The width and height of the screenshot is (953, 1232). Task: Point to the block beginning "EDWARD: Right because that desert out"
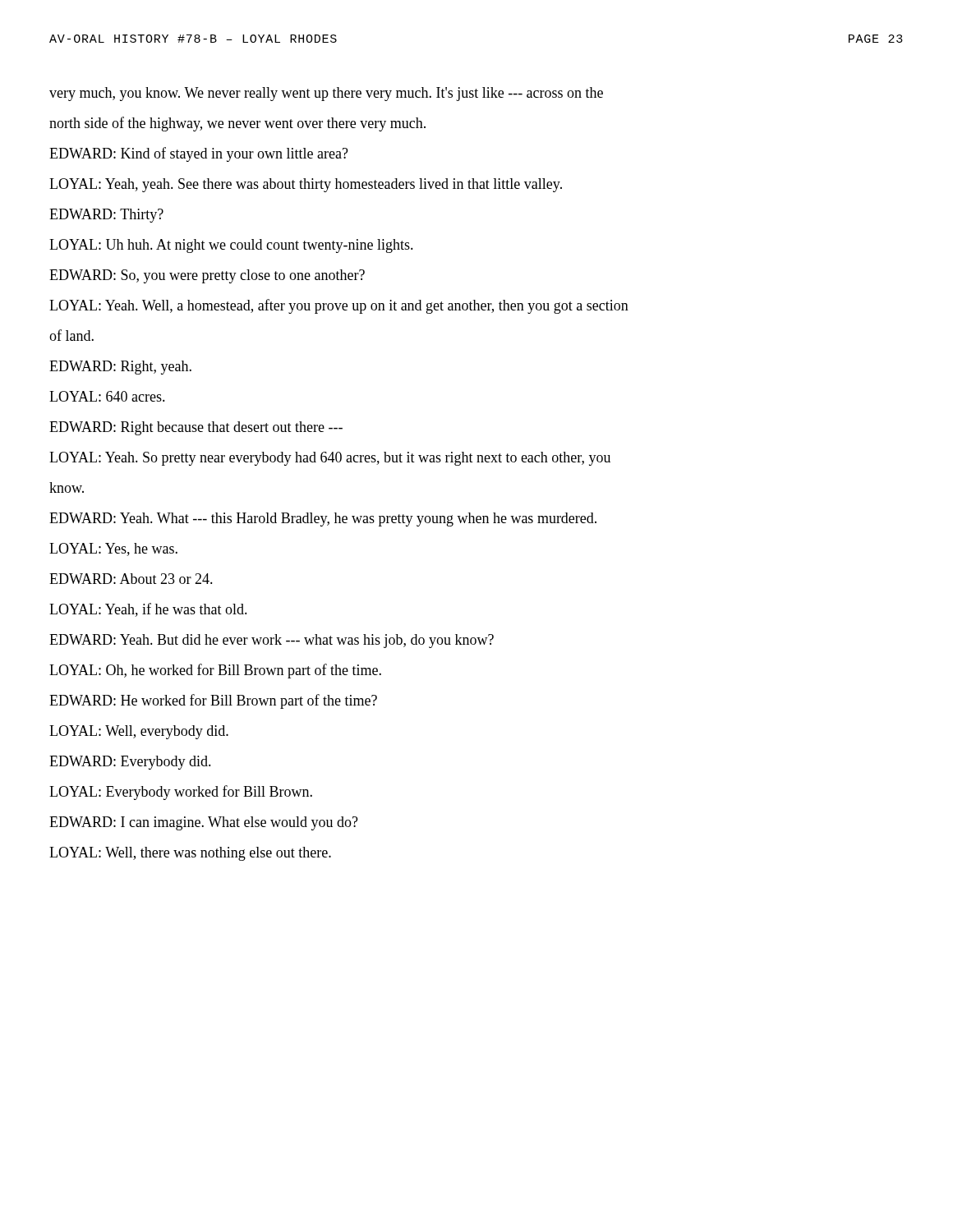click(x=196, y=427)
